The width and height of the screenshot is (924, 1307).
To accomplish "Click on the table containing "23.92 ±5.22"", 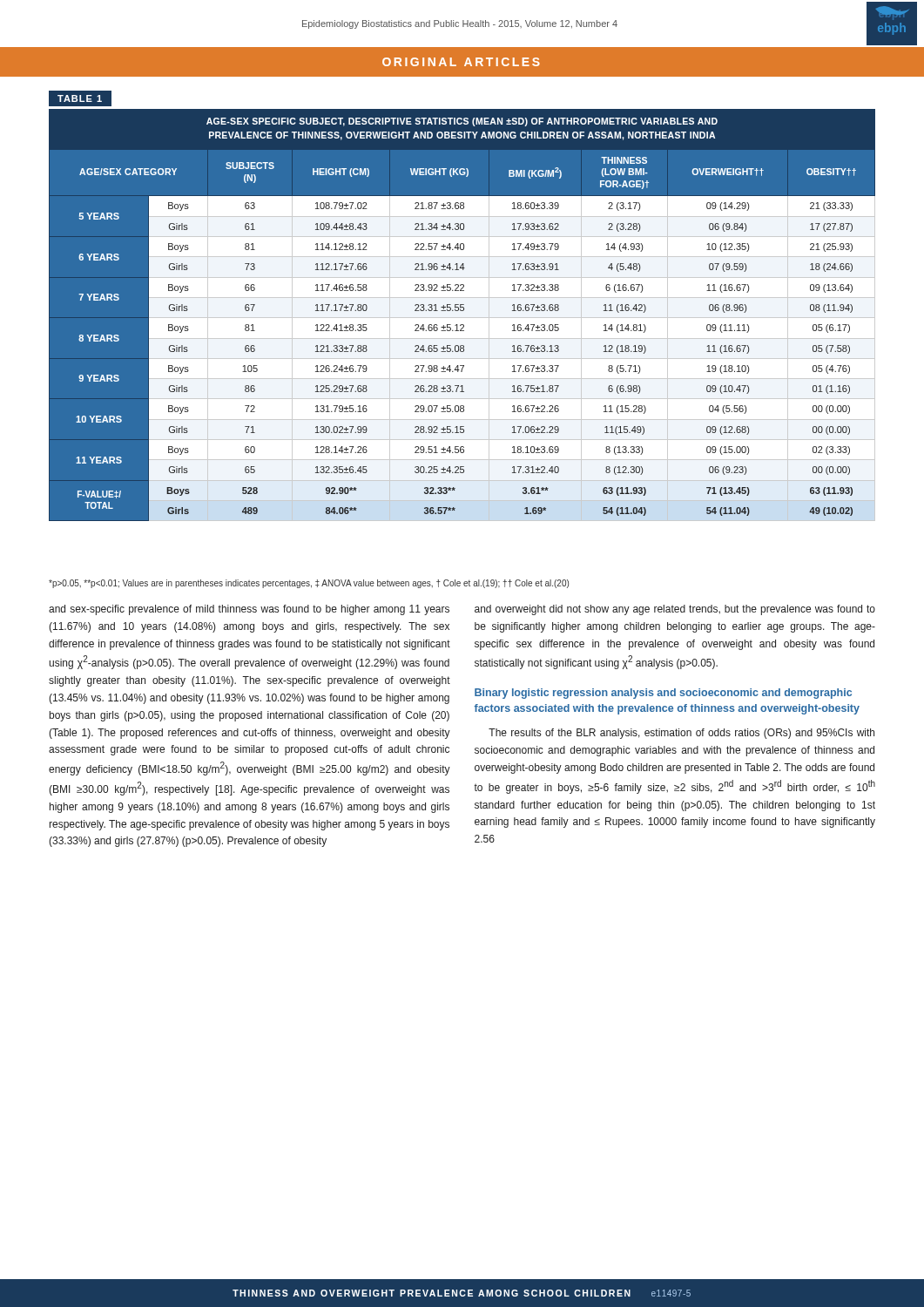I will point(462,315).
